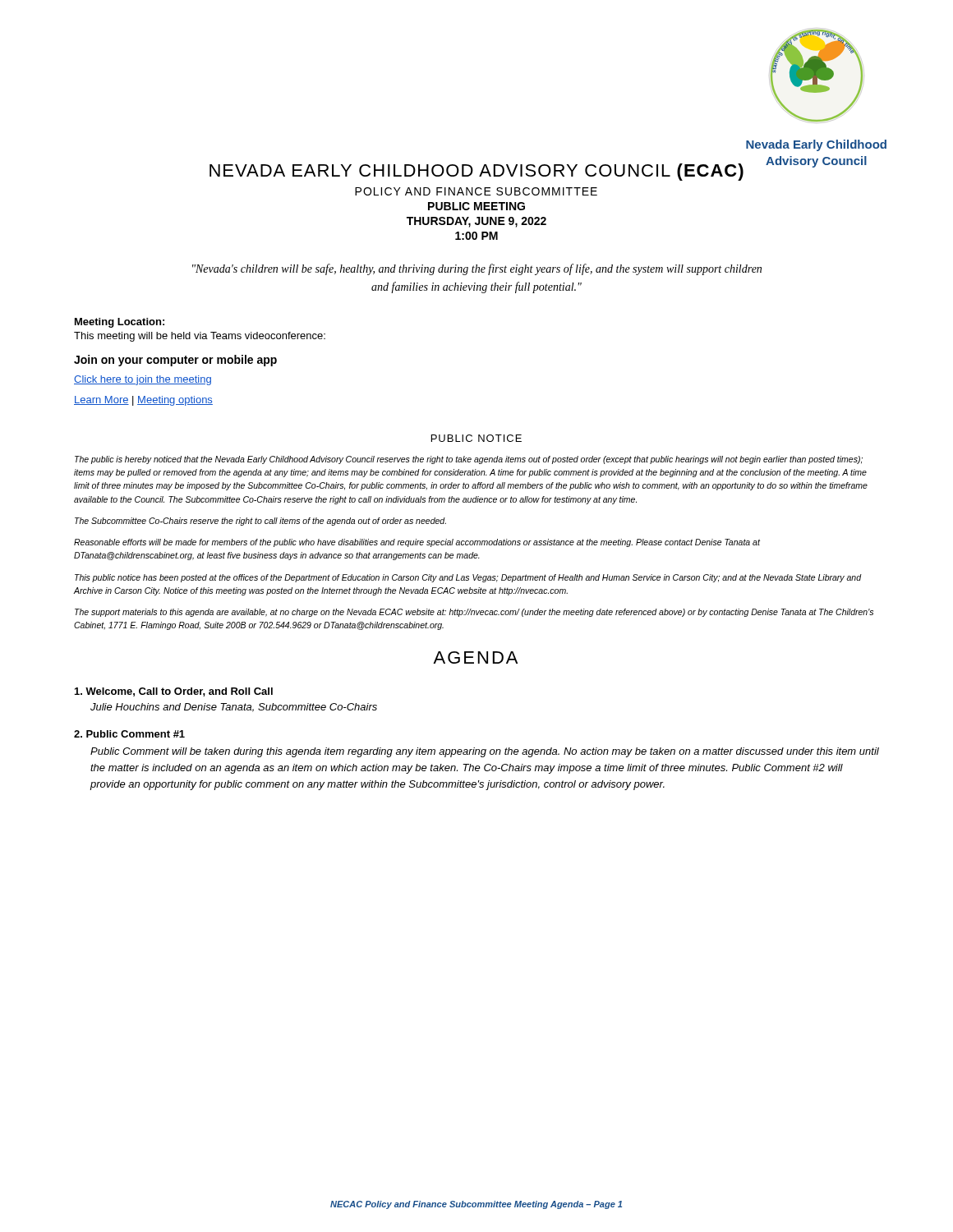This screenshot has width=953, height=1232.
Task: Navigate to the block starting "Reasonable efforts will"
Action: coord(417,549)
